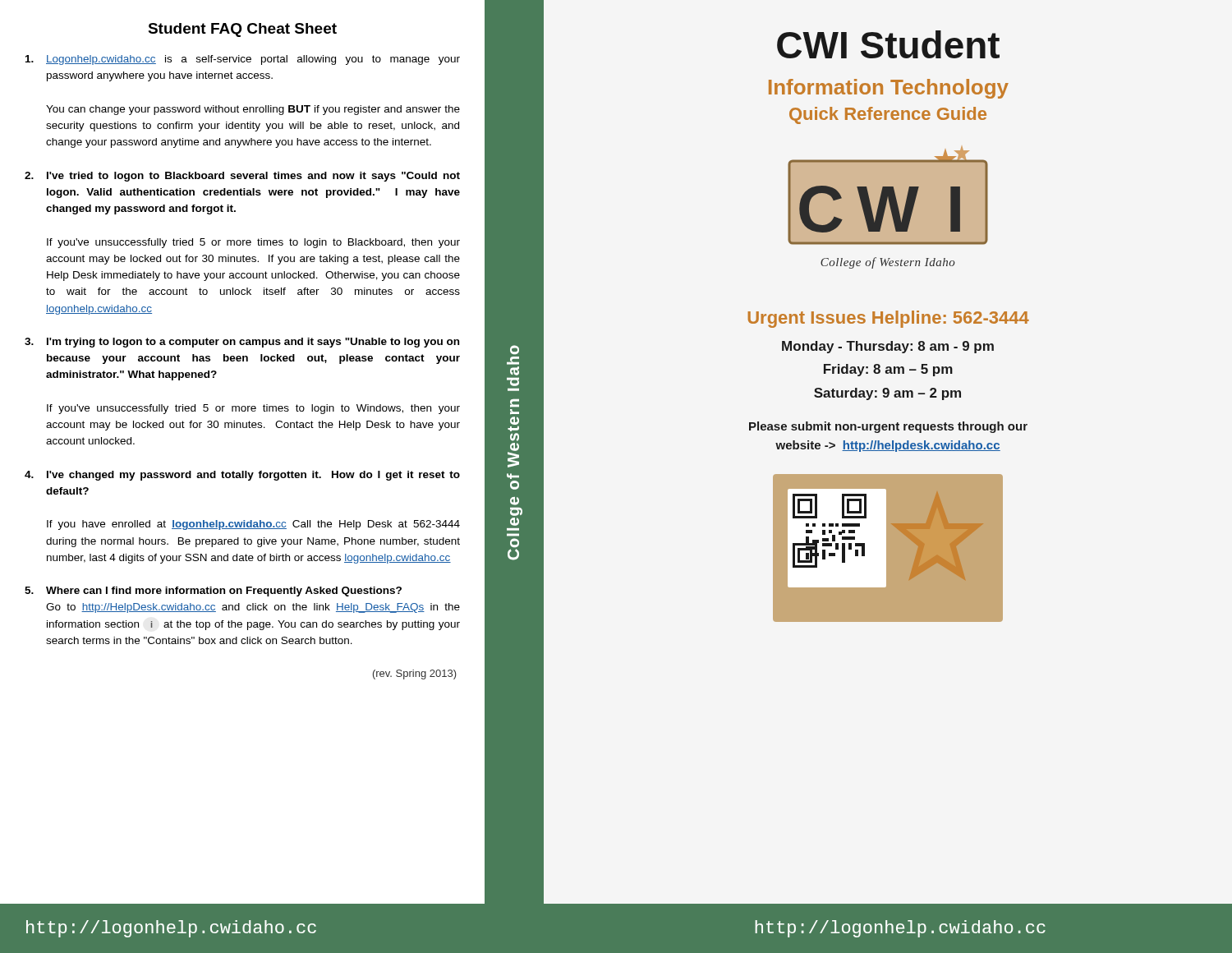Select the text that says "College of Western Idaho"
The height and width of the screenshot is (953, 1232).
514,452
